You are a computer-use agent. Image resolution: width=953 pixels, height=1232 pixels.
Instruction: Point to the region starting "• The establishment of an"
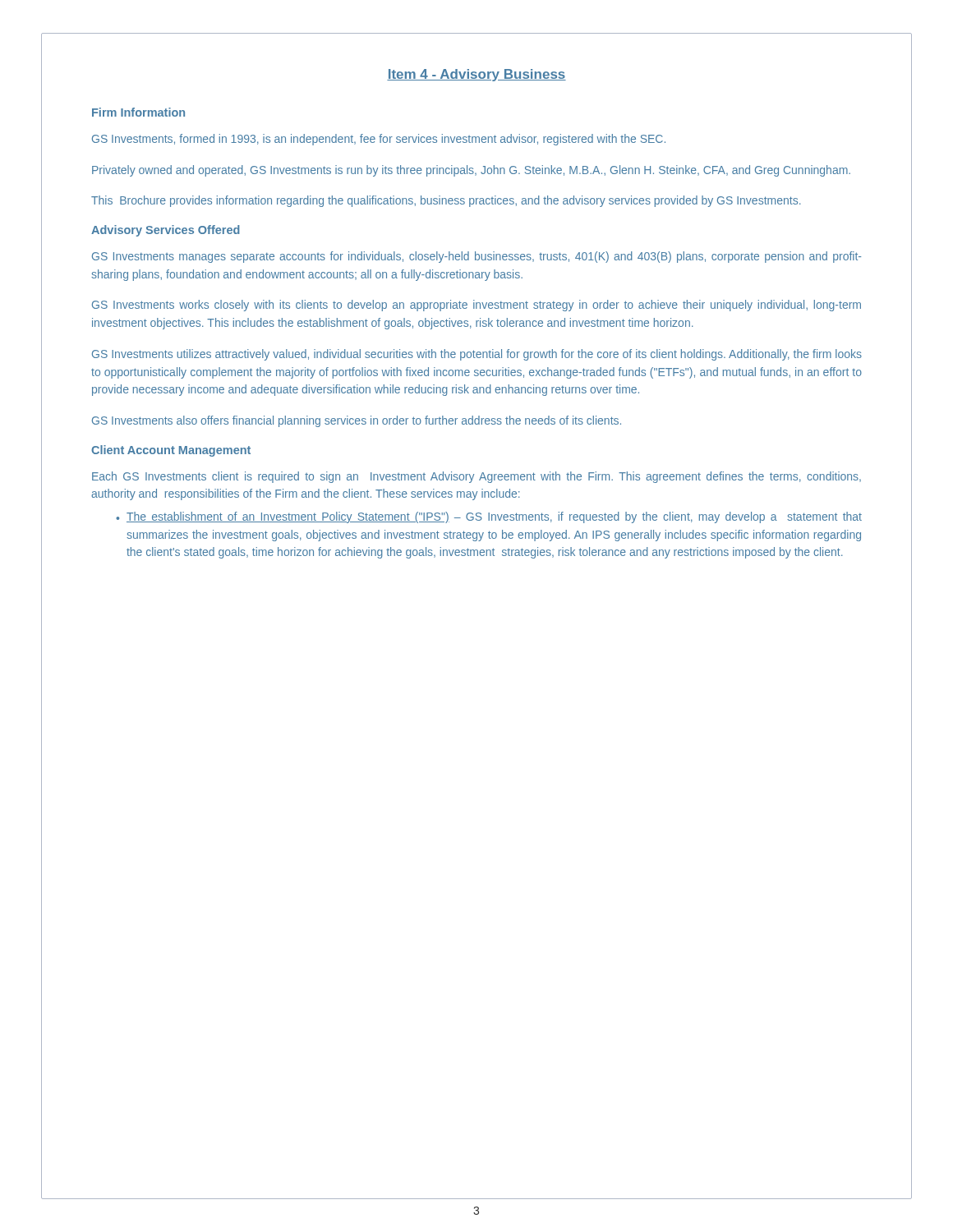click(489, 535)
